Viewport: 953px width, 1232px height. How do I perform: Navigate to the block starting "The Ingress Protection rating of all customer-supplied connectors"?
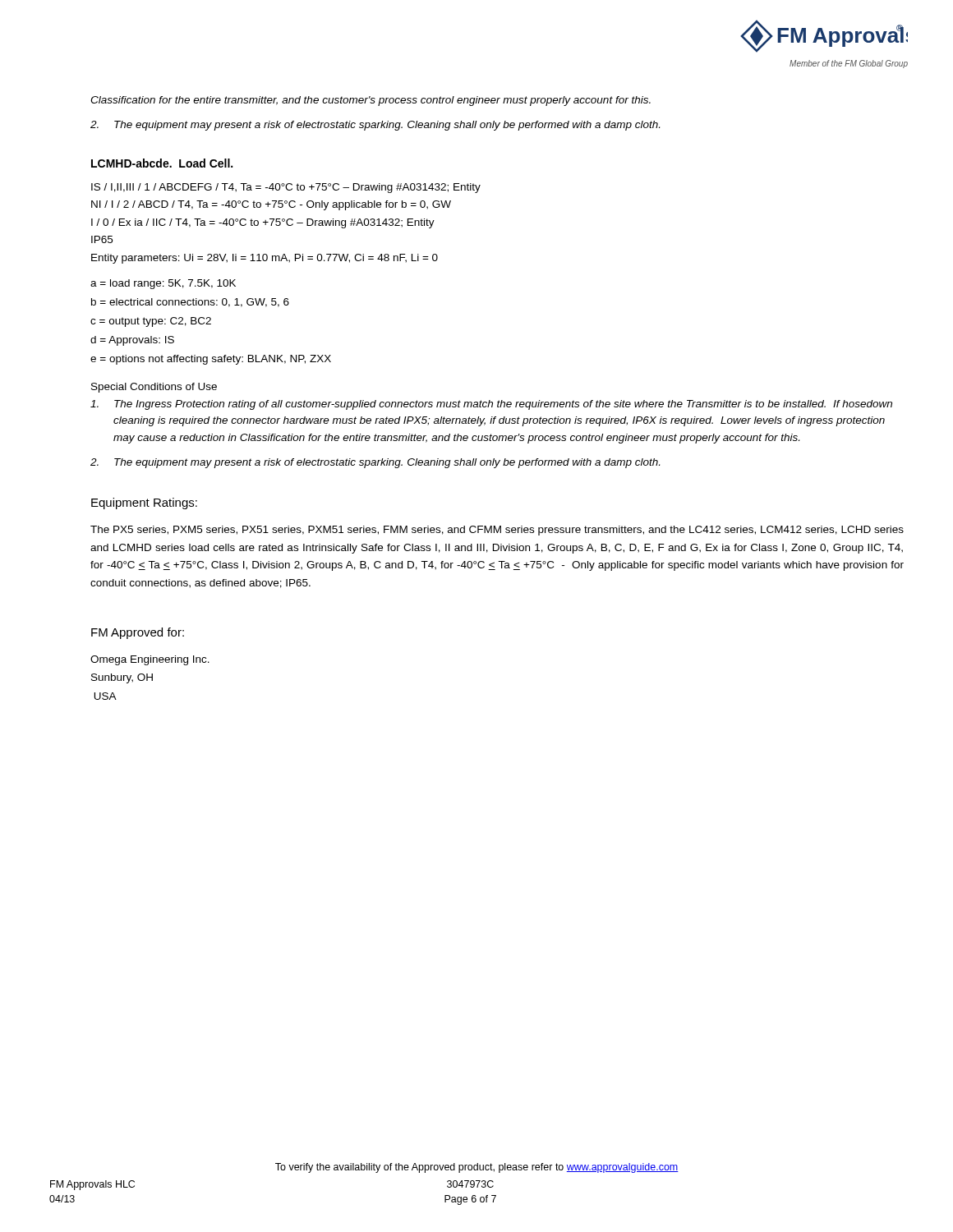click(x=497, y=421)
